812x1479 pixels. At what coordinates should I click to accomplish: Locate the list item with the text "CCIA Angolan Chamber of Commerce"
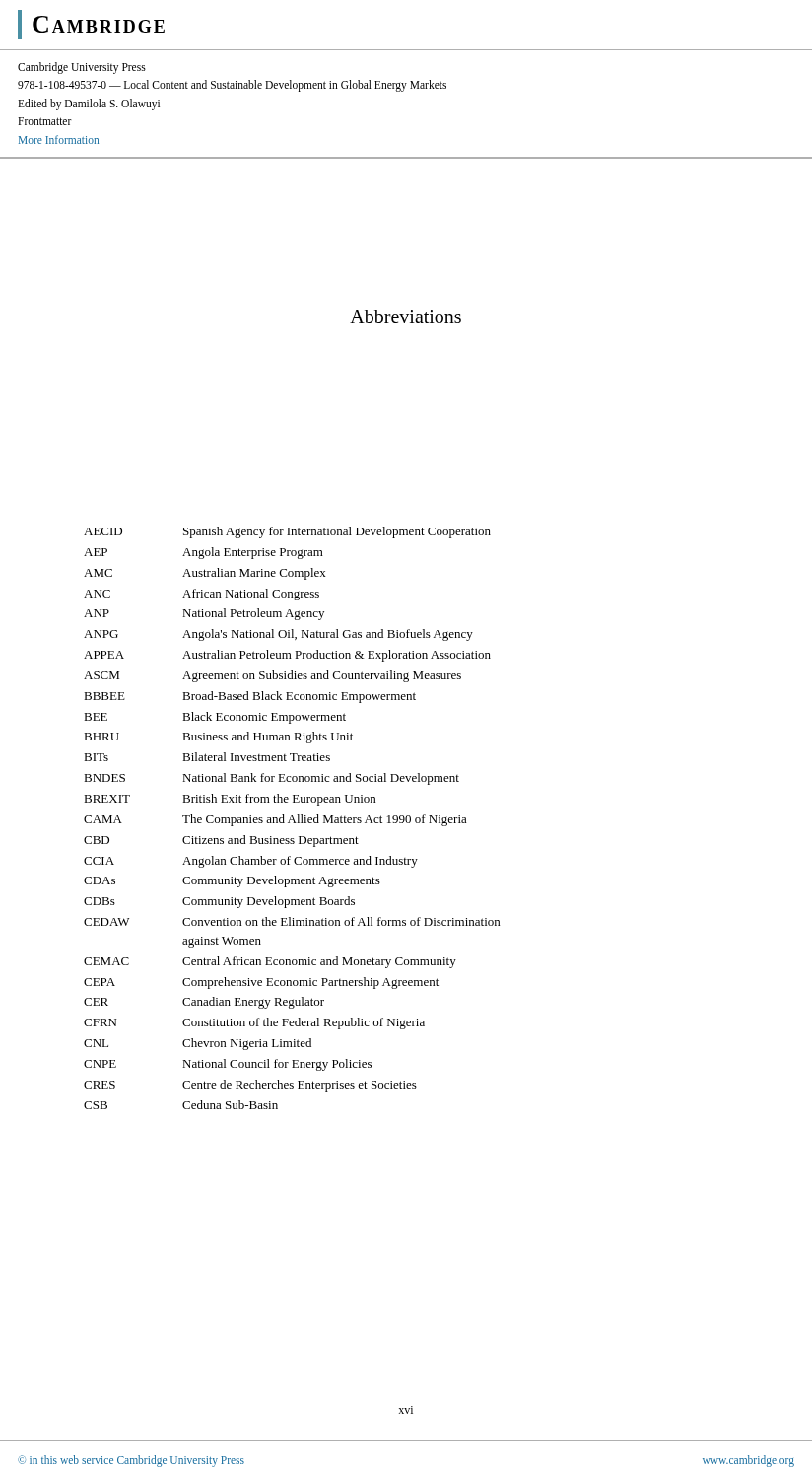click(419, 861)
